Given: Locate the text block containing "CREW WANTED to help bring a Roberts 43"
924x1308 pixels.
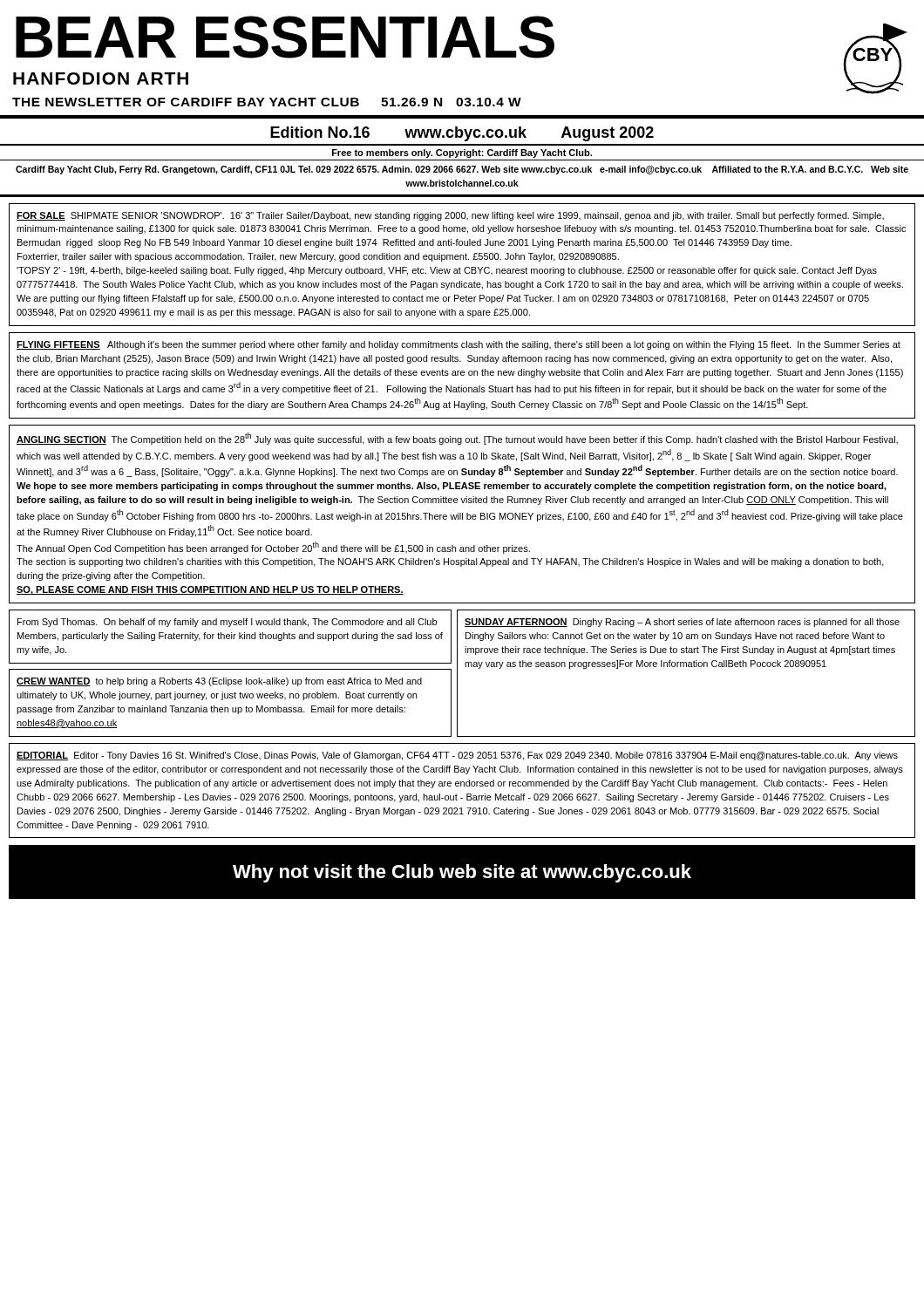Looking at the screenshot, I should tap(219, 702).
